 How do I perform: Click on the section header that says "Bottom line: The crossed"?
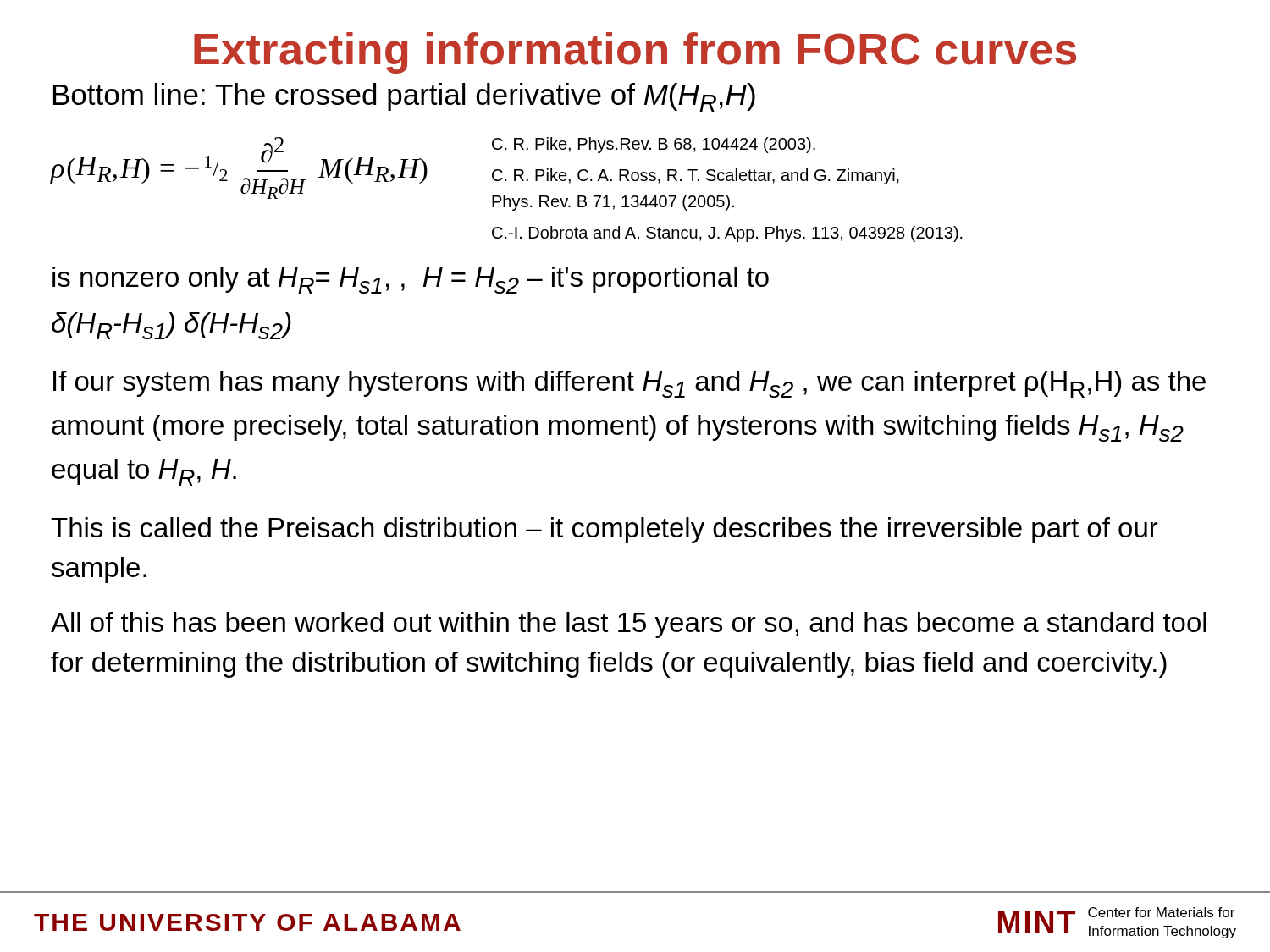pos(404,97)
